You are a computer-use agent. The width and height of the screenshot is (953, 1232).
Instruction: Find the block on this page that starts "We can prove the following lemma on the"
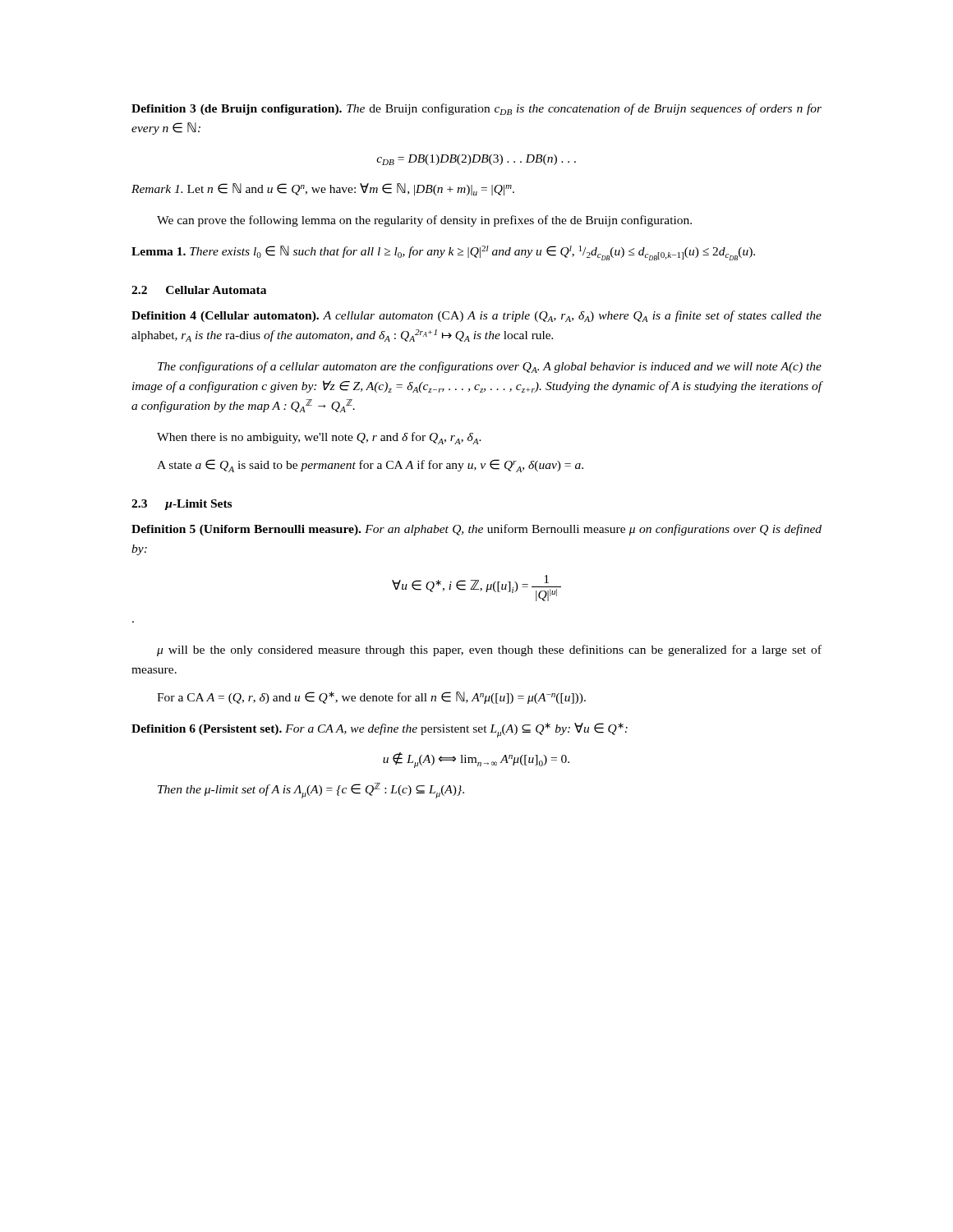click(x=476, y=220)
